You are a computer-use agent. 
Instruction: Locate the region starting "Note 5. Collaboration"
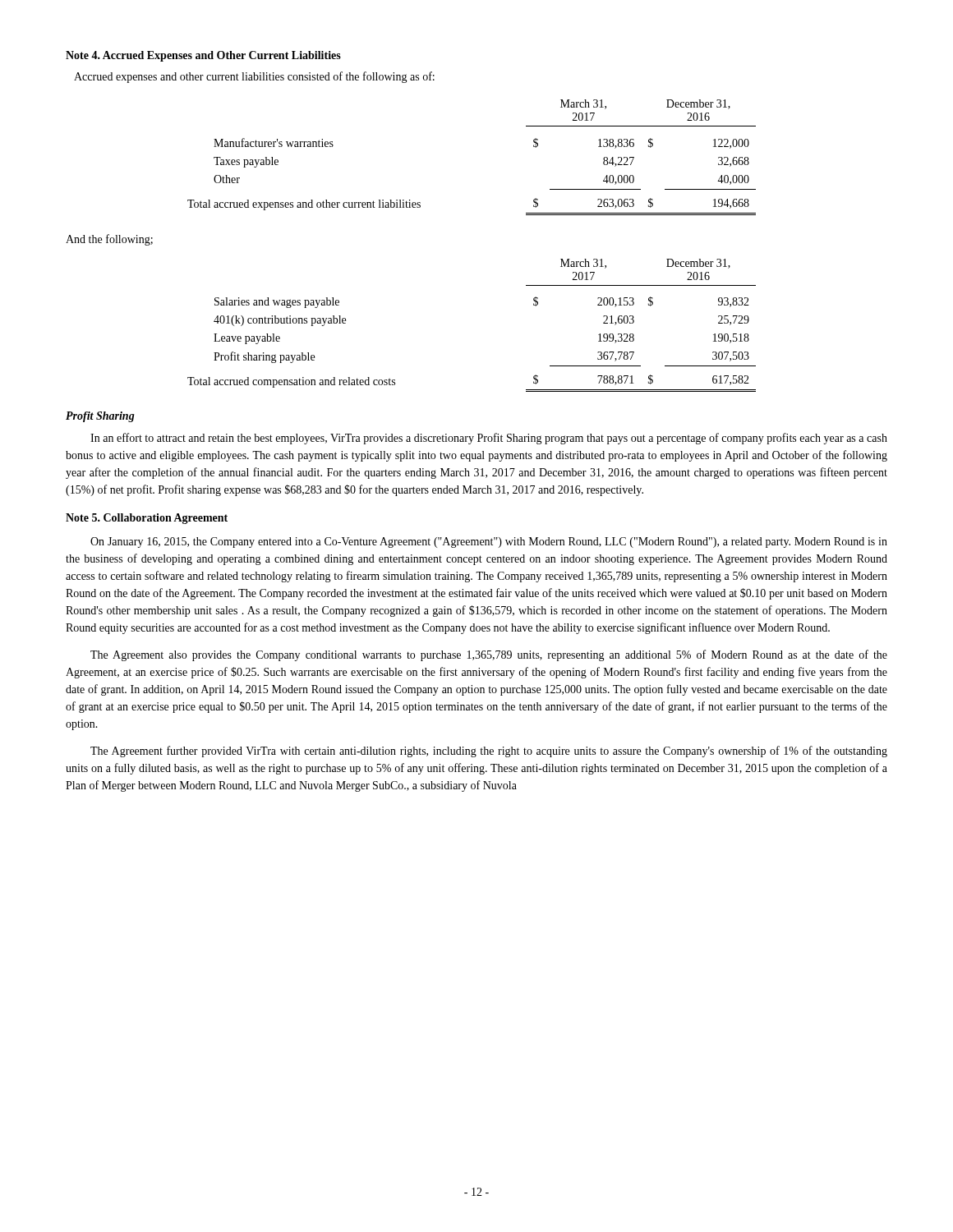click(x=147, y=518)
